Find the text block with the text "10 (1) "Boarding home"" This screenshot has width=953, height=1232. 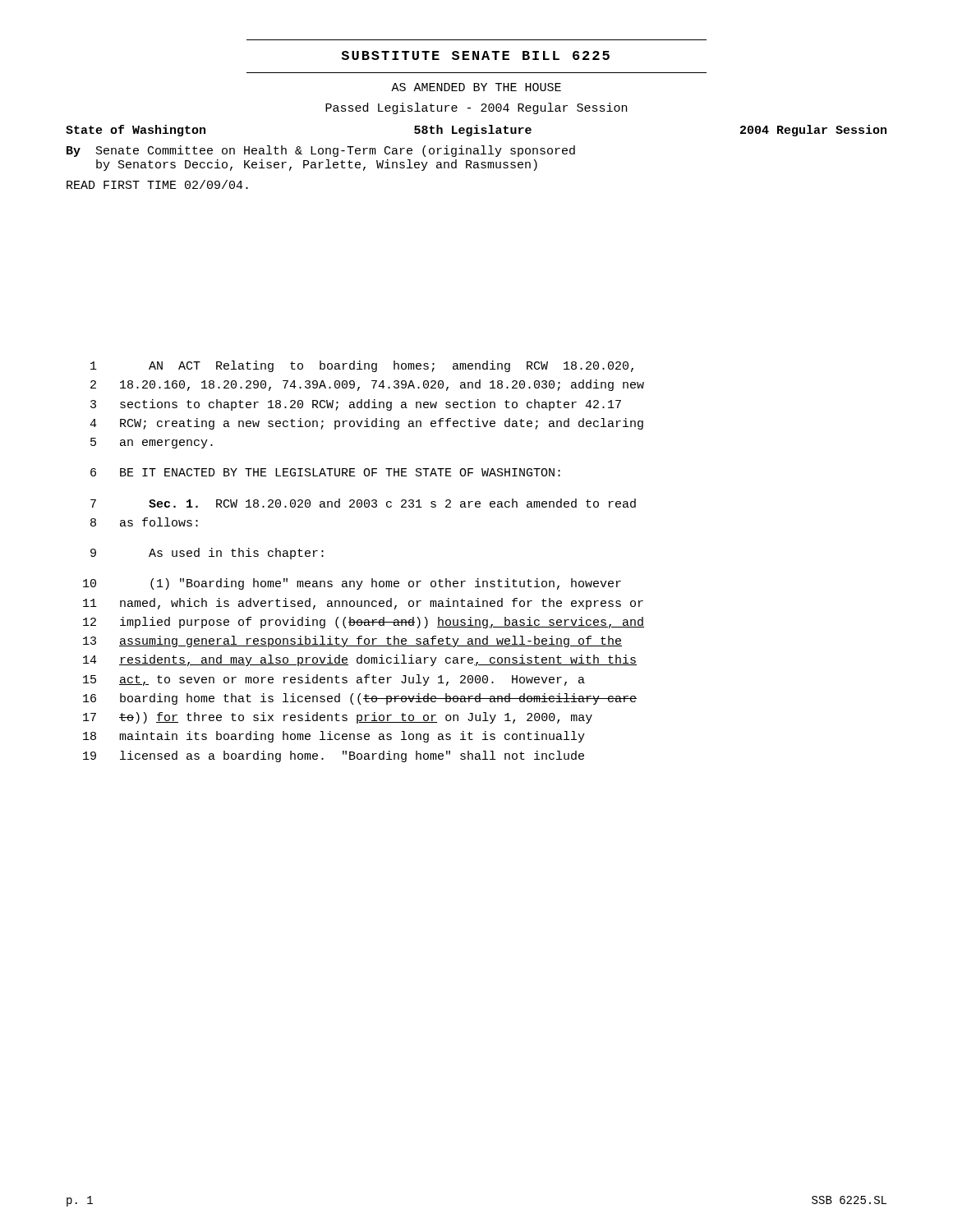tap(476, 671)
